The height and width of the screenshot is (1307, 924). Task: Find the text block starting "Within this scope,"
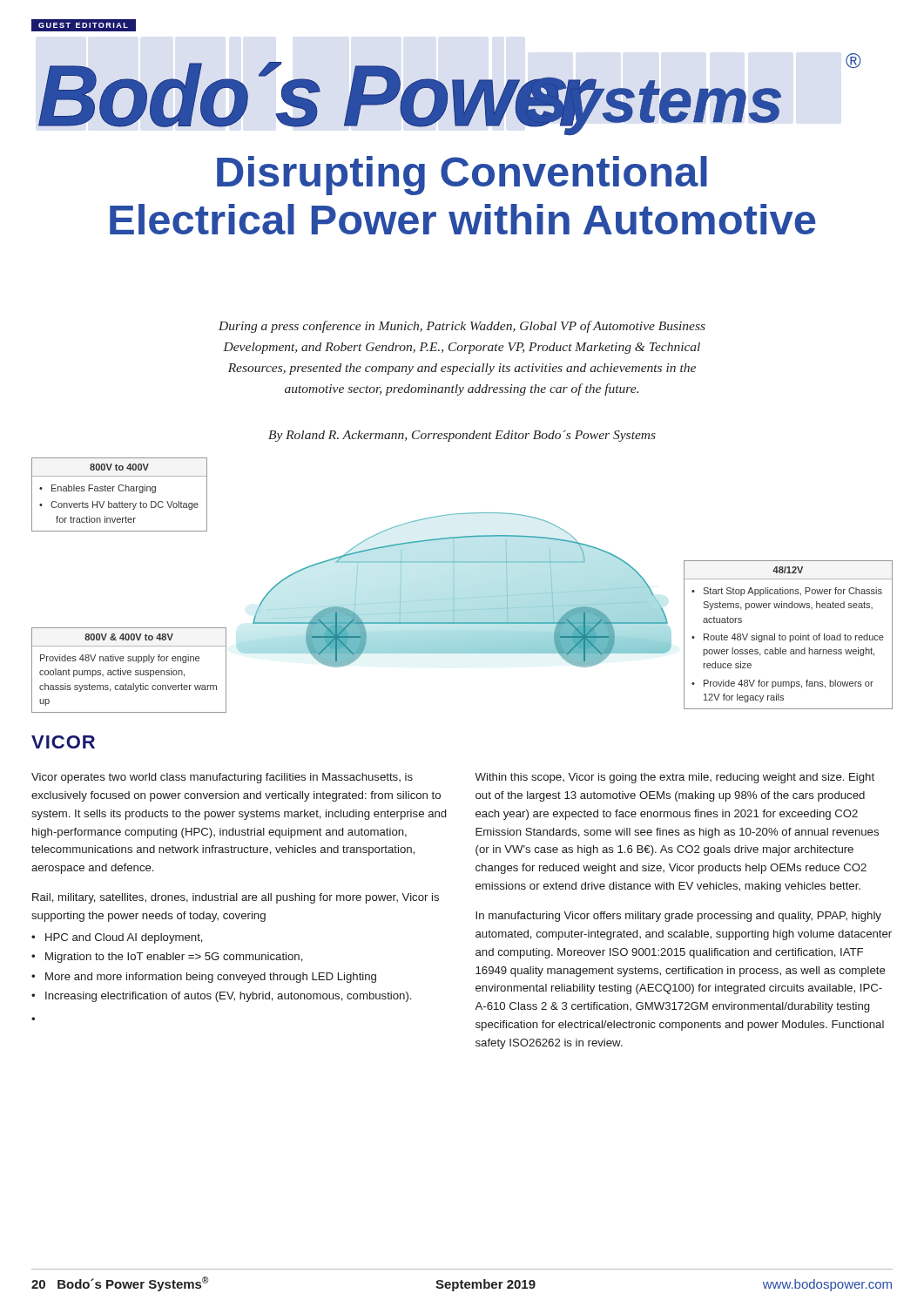tap(677, 831)
